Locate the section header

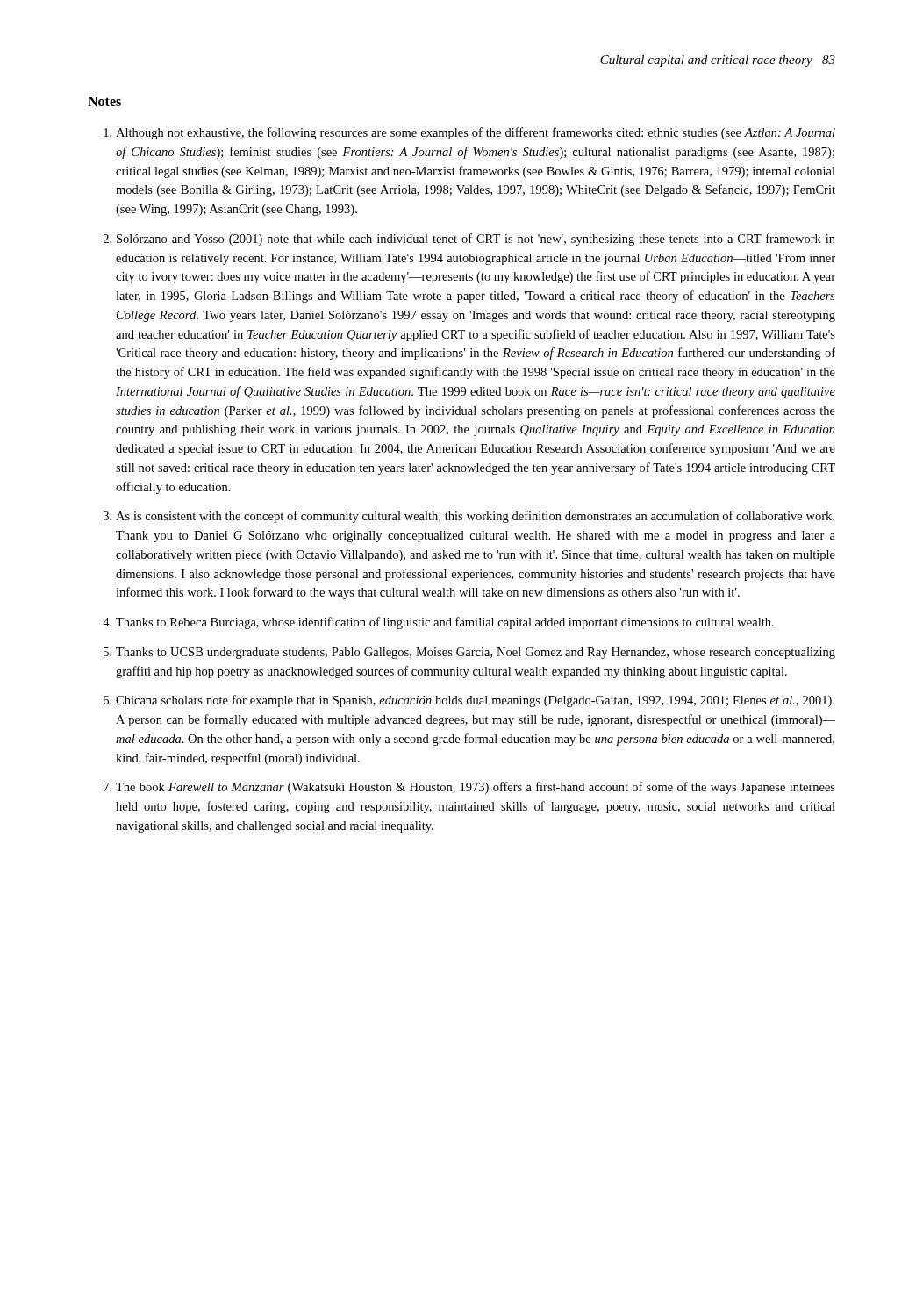[x=105, y=101]
